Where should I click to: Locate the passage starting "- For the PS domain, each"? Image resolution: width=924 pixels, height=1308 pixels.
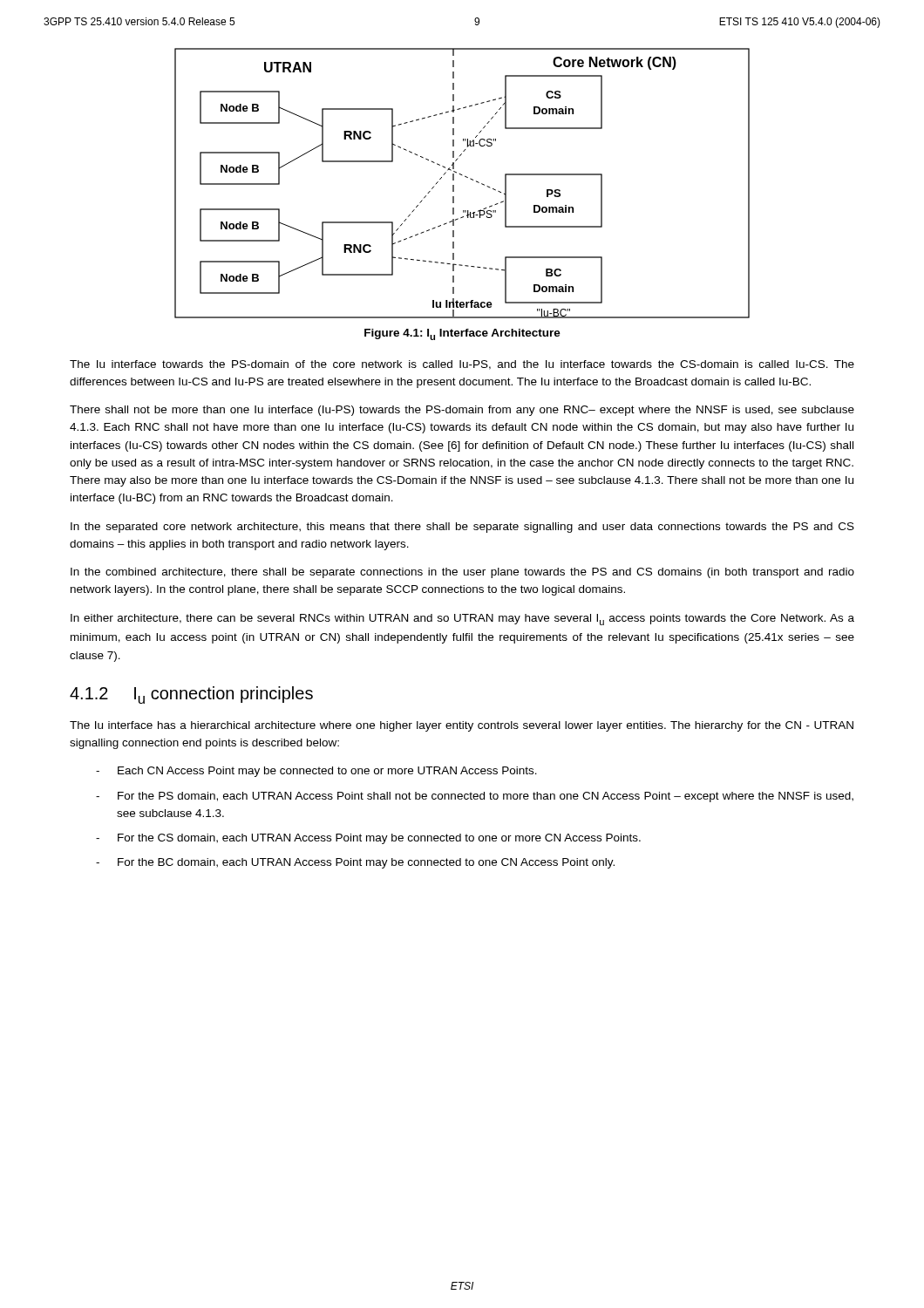point(462,805)
